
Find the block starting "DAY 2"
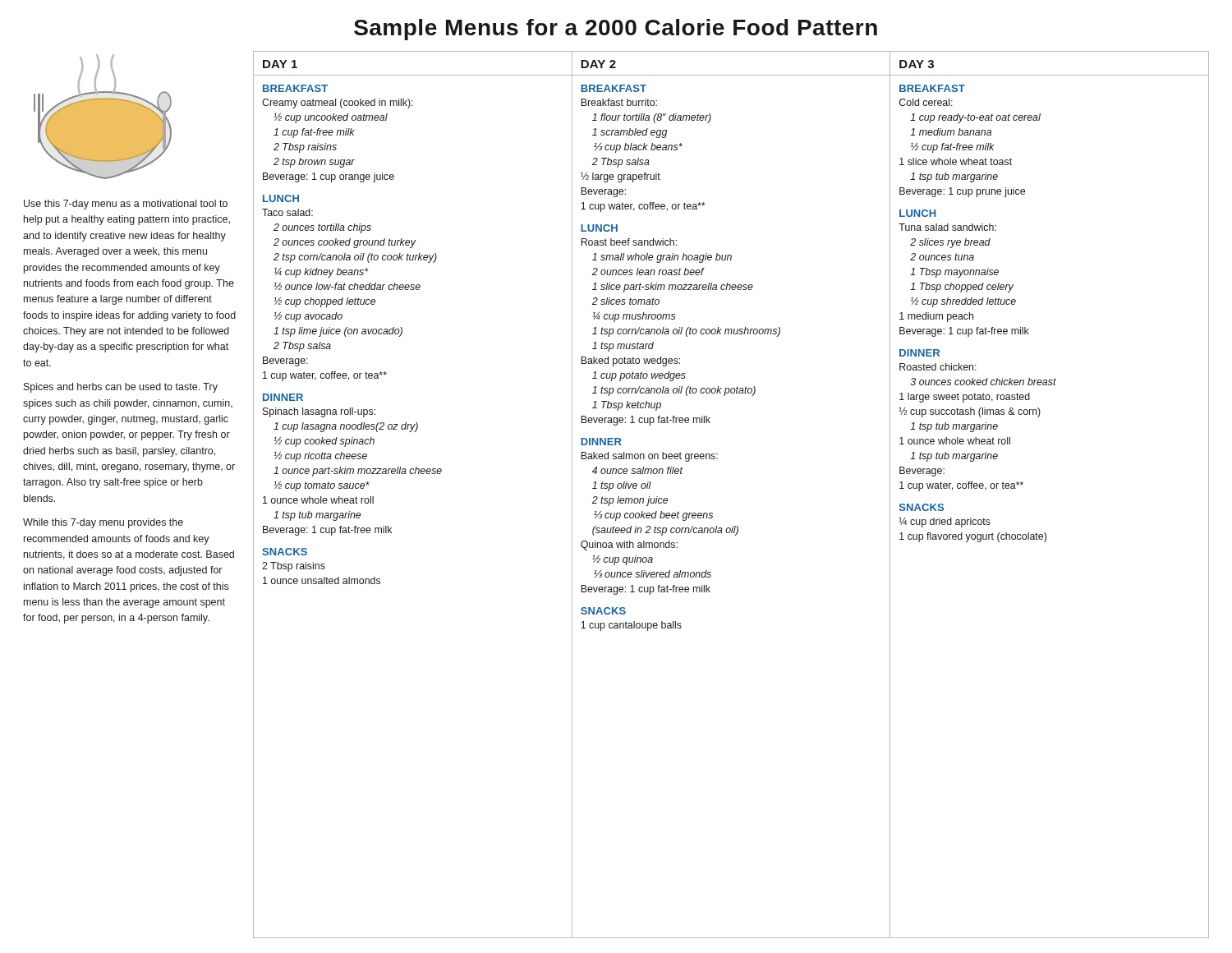coord(598,64)
